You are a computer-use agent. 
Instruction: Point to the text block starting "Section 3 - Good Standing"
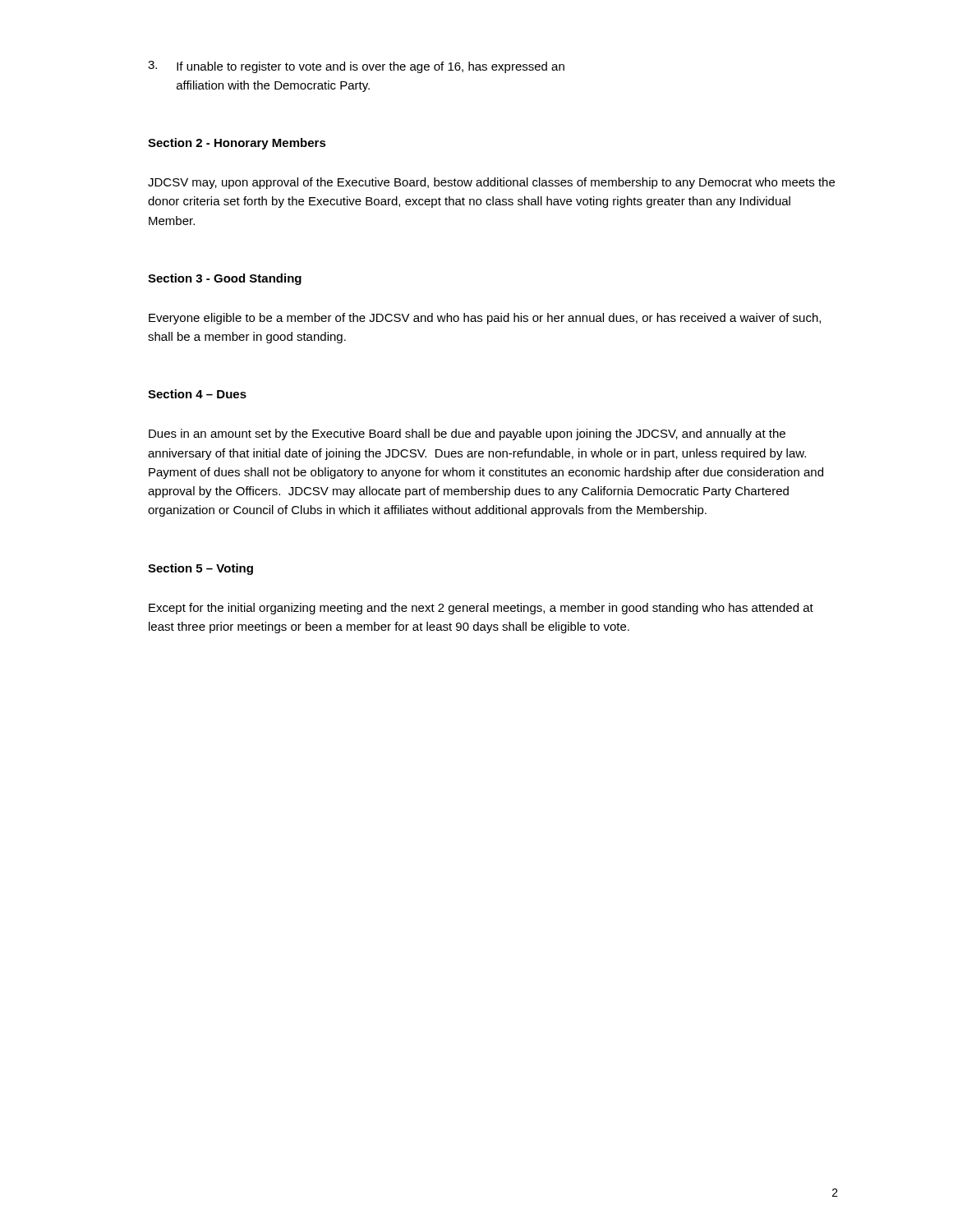tap(225, 278)
